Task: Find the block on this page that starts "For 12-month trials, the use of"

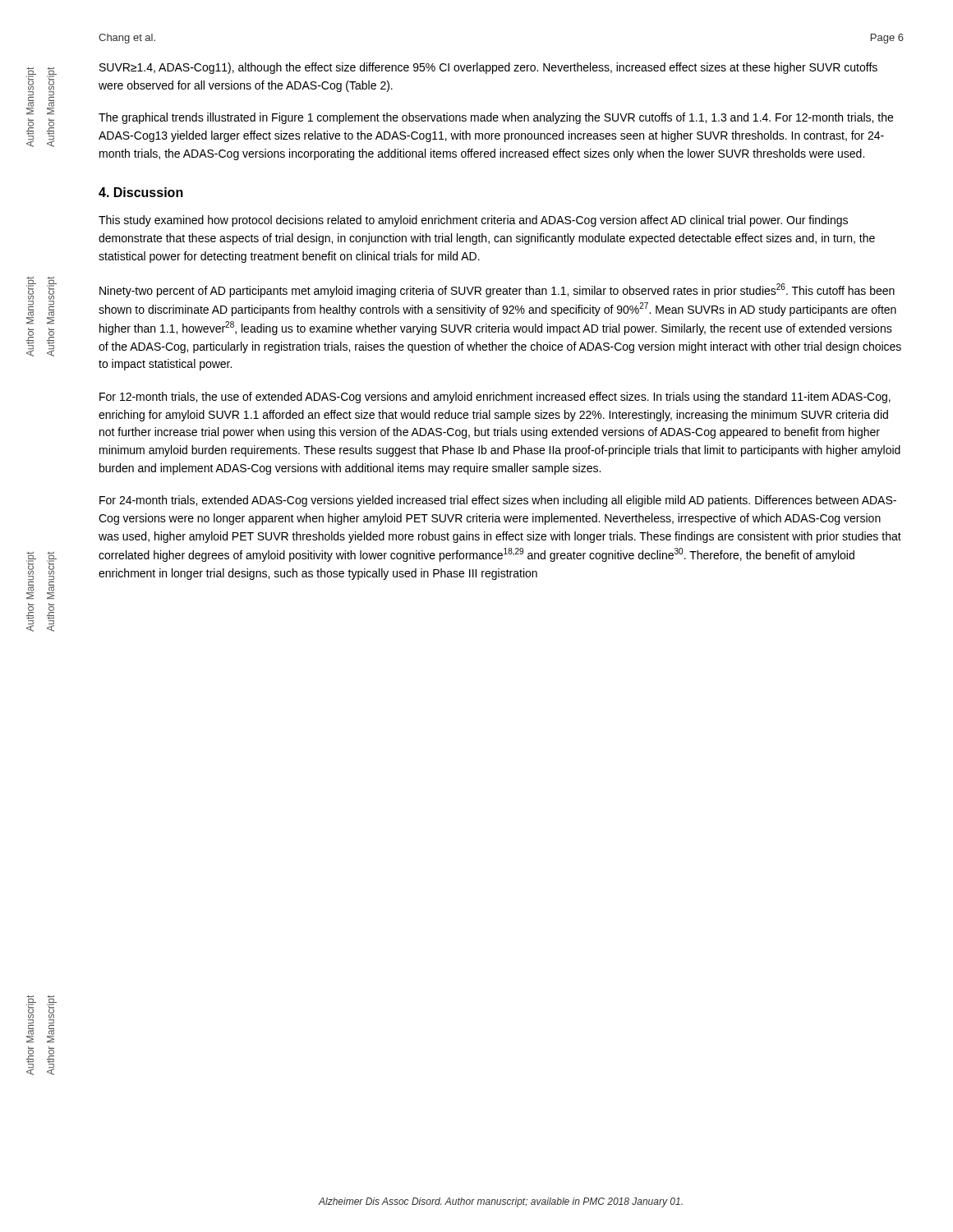Action: coord(500,432)
